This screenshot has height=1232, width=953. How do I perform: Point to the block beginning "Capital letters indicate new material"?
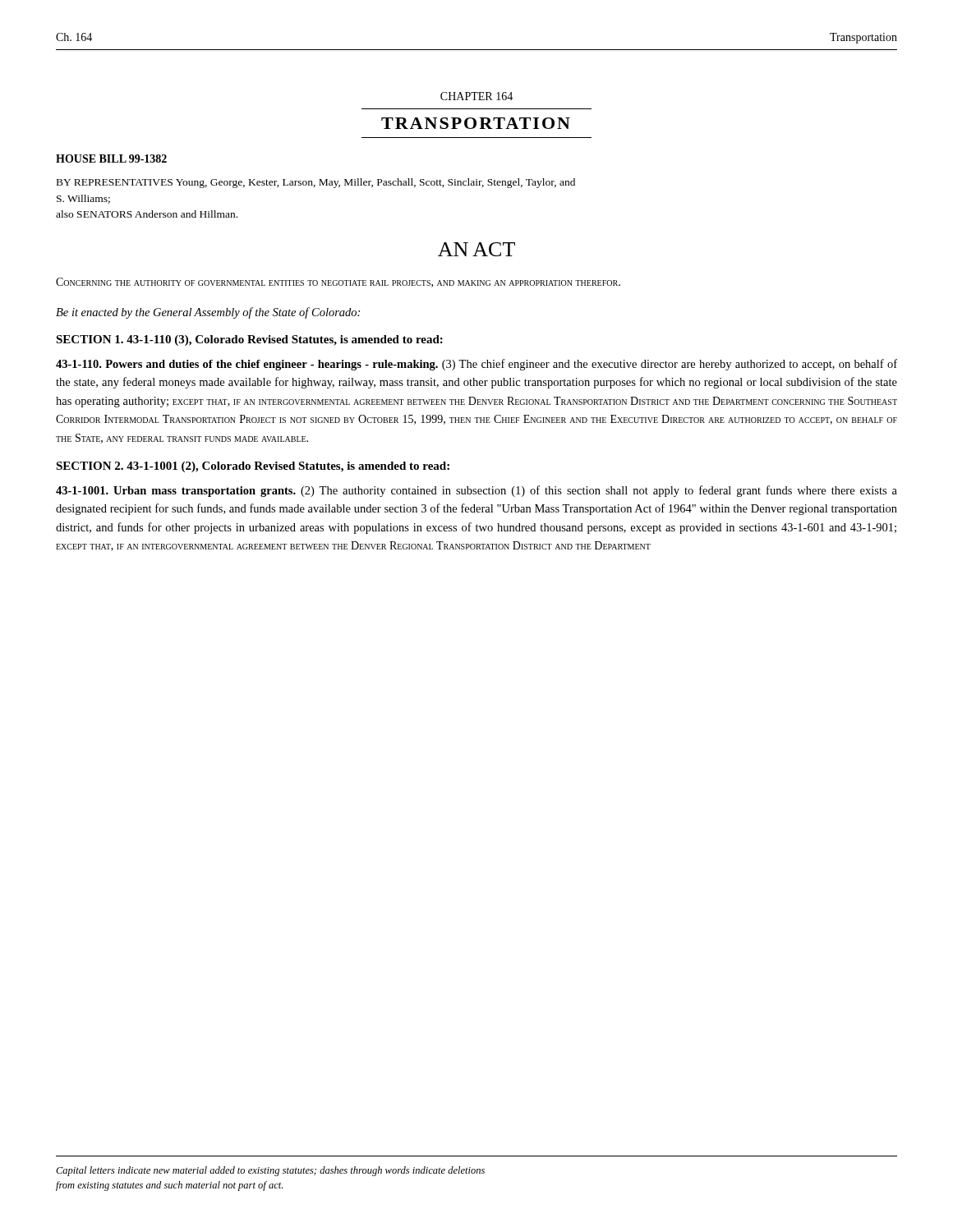tap(270, 1178)
